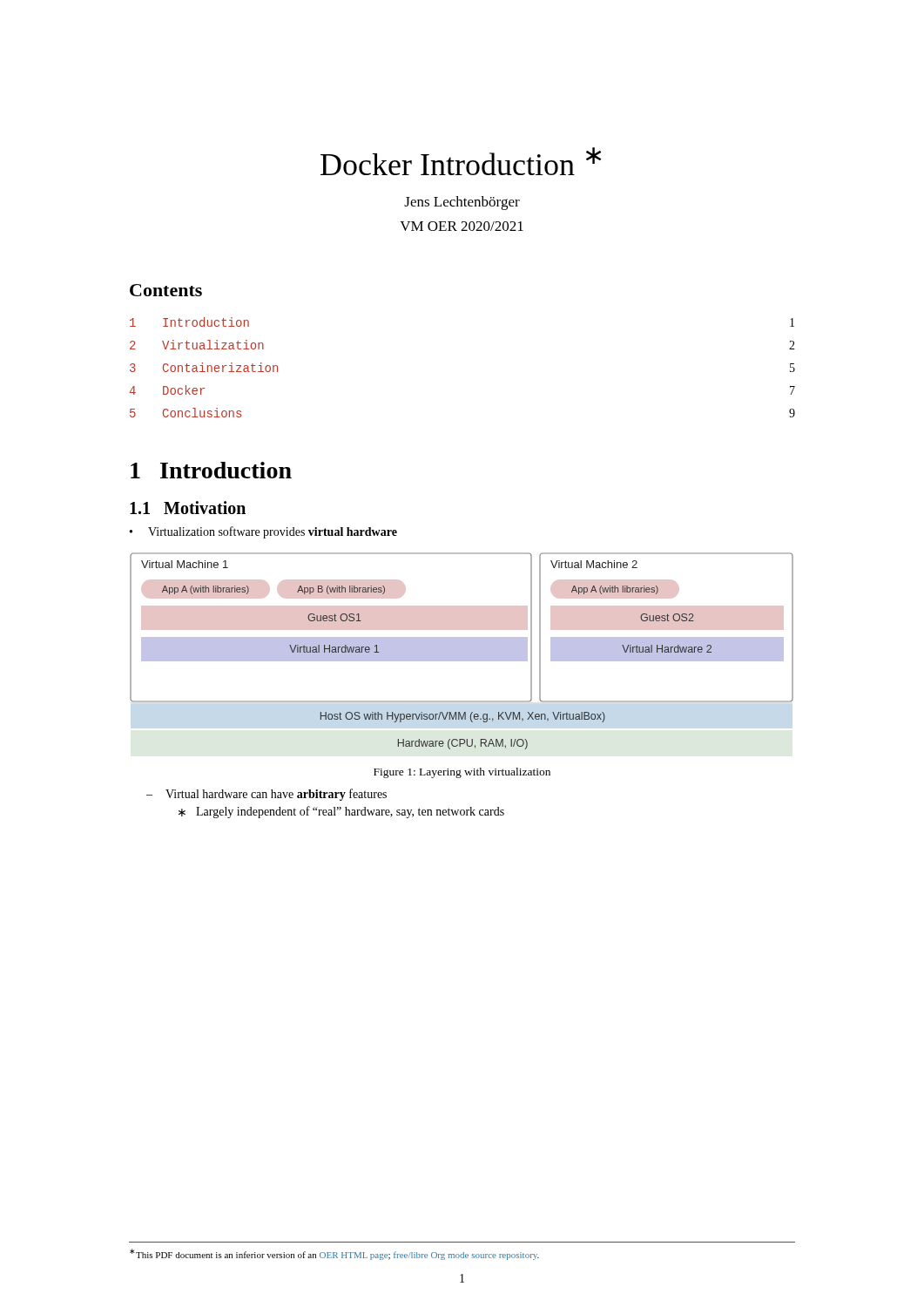Navigate to the region starting "1 Introduction 1"
924x1307 pixels.
coord(201,322)
